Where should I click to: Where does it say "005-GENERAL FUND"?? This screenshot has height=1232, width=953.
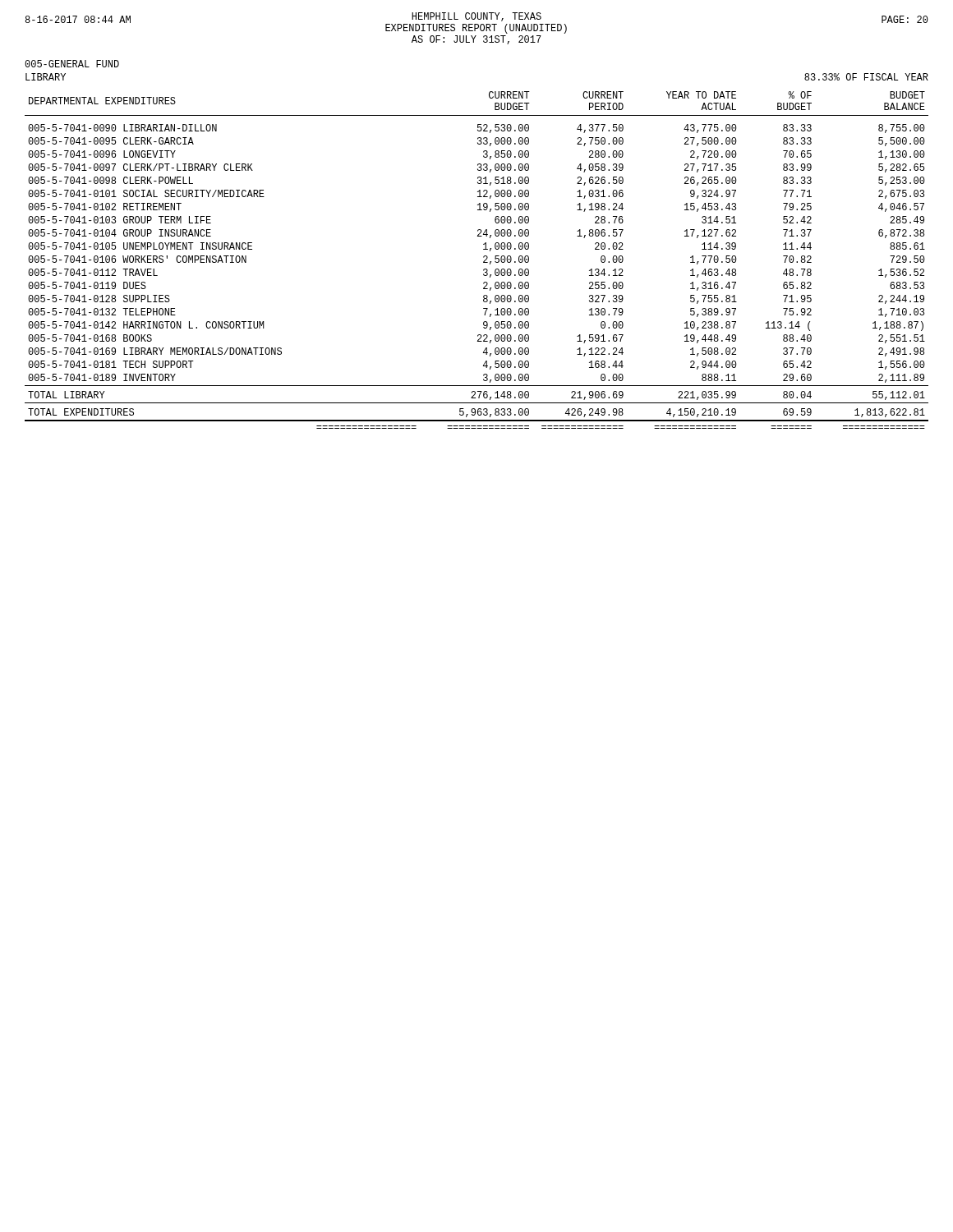72,65
